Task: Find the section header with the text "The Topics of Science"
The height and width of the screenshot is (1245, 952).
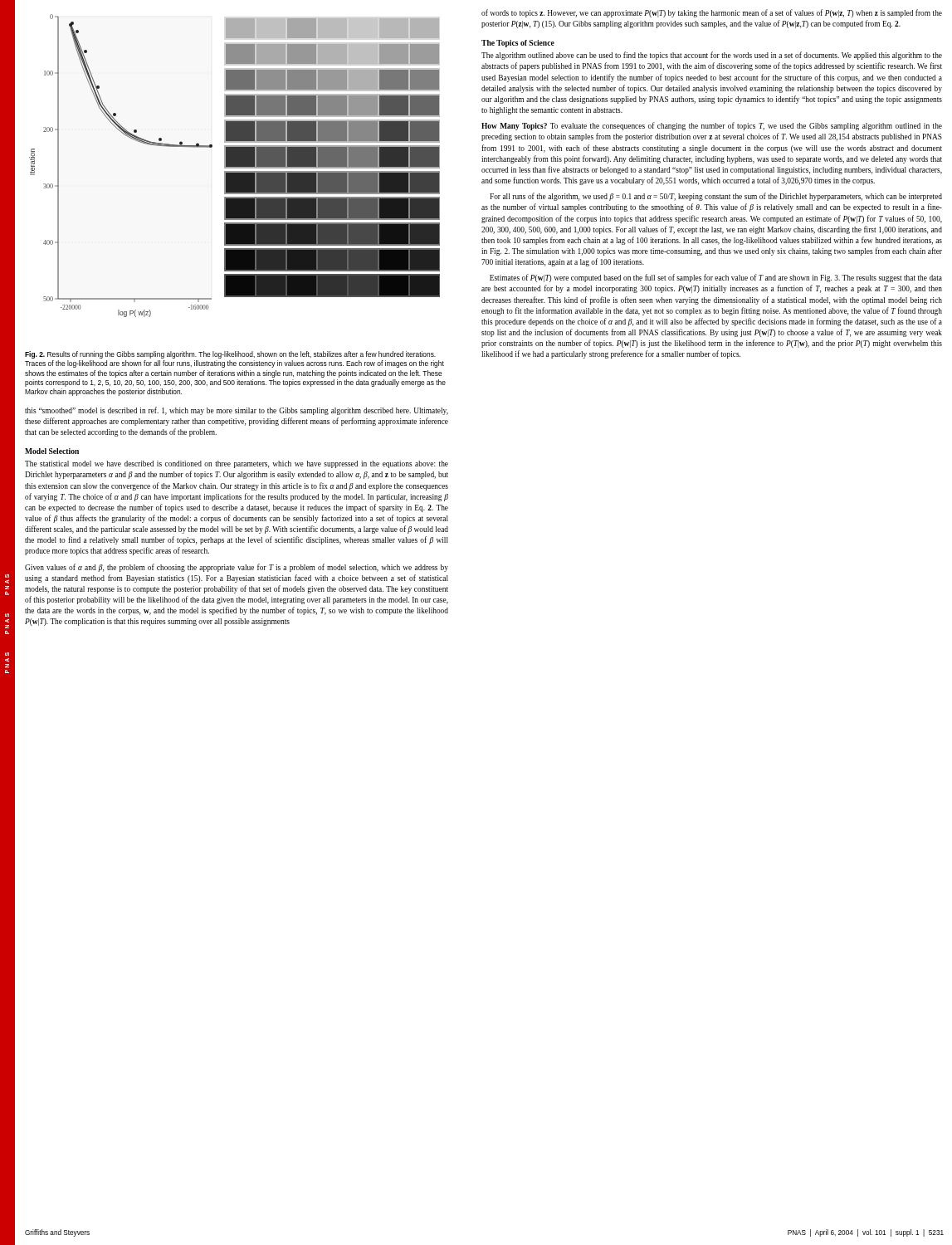Action: [518, 43]
